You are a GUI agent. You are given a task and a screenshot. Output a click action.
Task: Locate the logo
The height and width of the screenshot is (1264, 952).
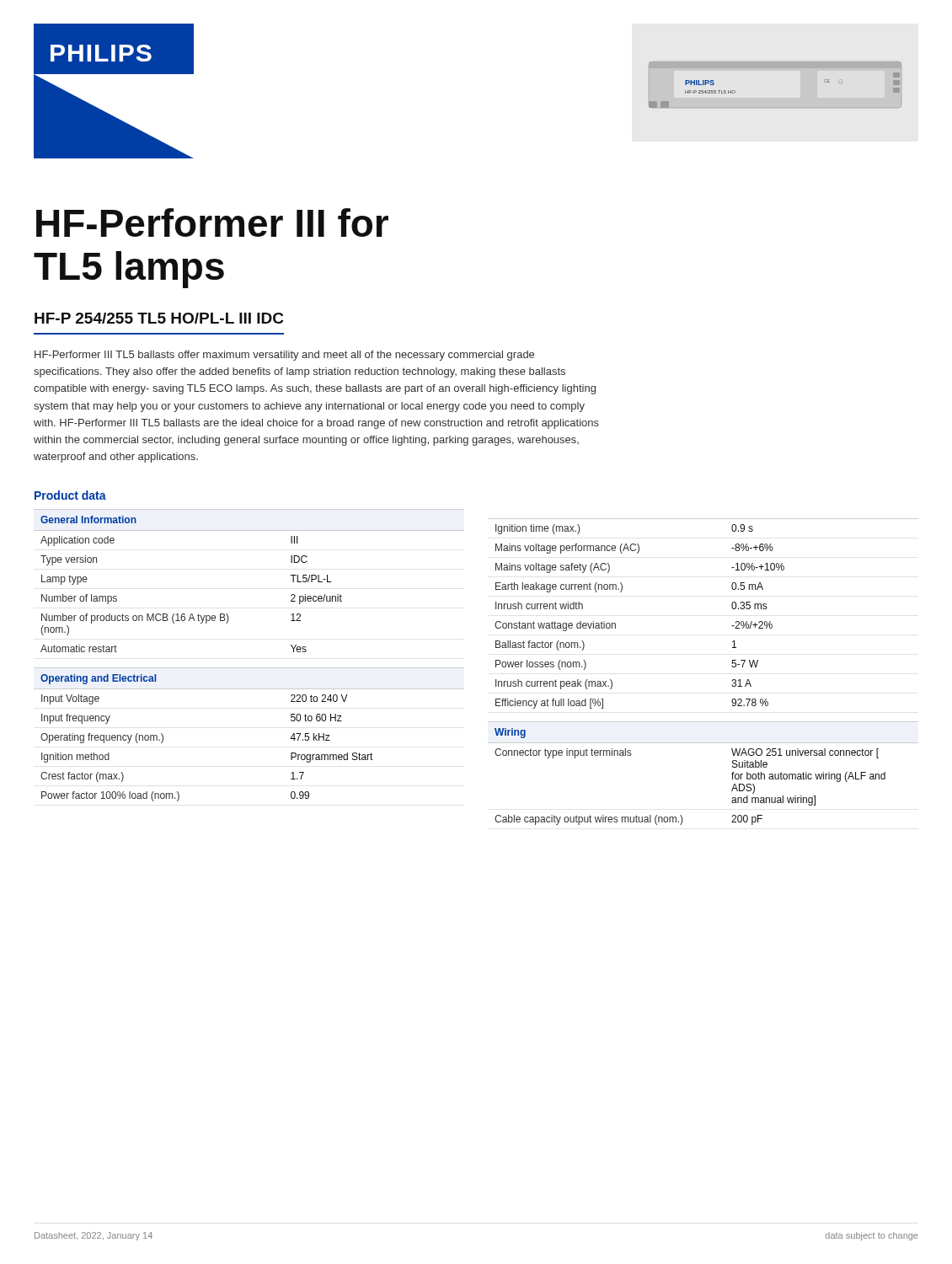pyautogui.click(x=114, y=91)
